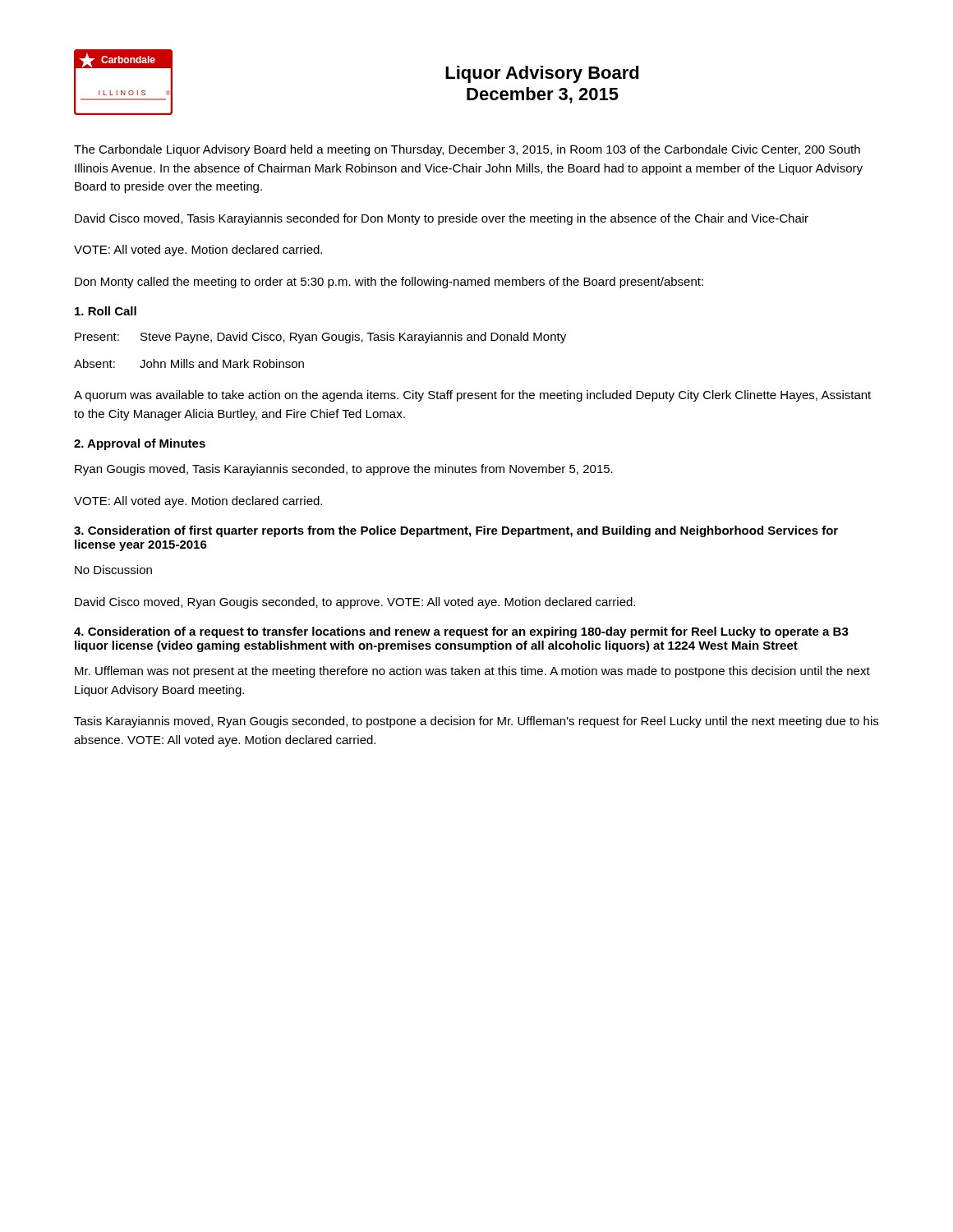The width and height of the screenshot is (953, 1232).
Task: Select the text block starting "Liquor Advisory BoardDecember"
Action: pos(542,83)
